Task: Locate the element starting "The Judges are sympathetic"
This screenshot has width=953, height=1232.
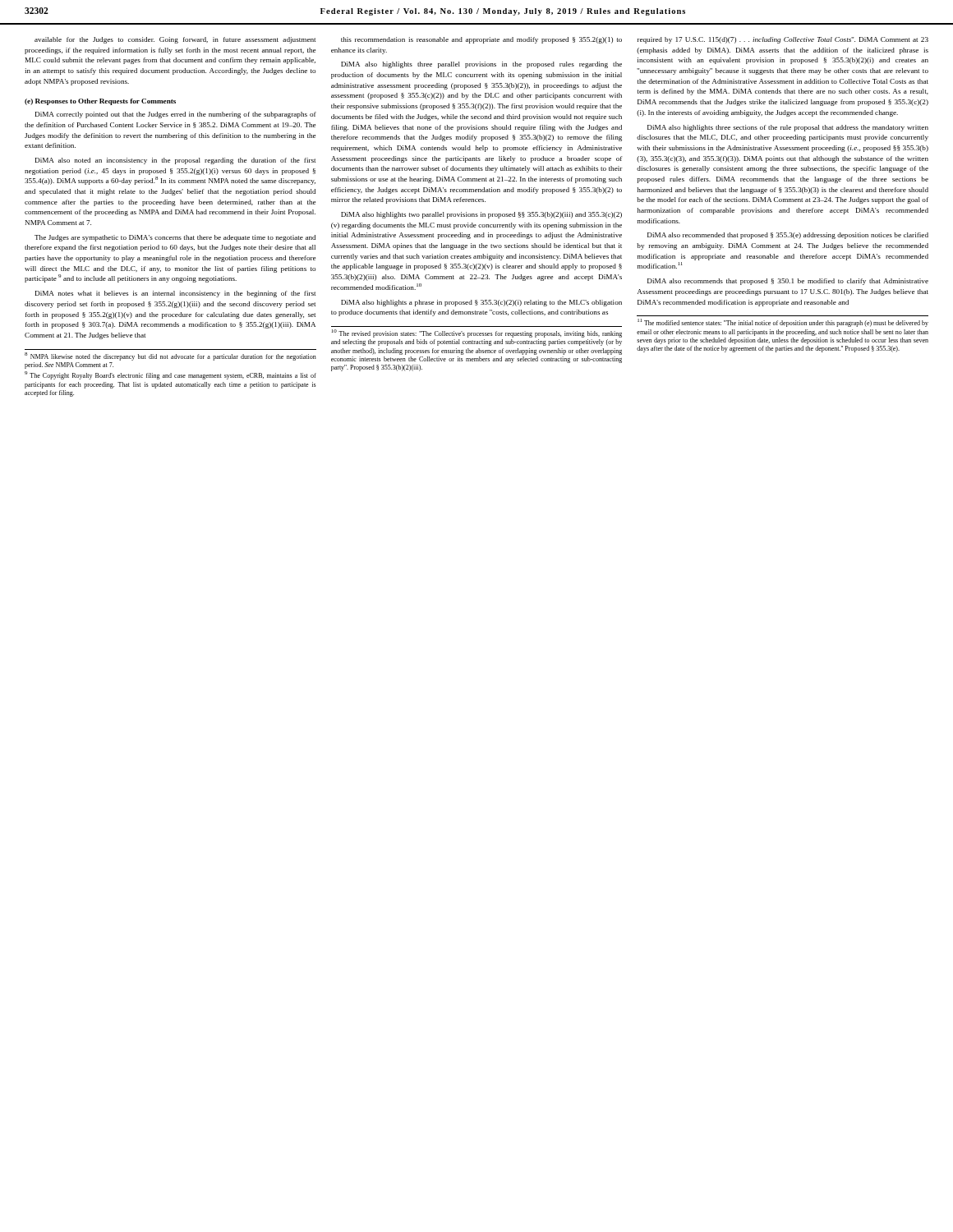Action: click(x=170, y=258)
